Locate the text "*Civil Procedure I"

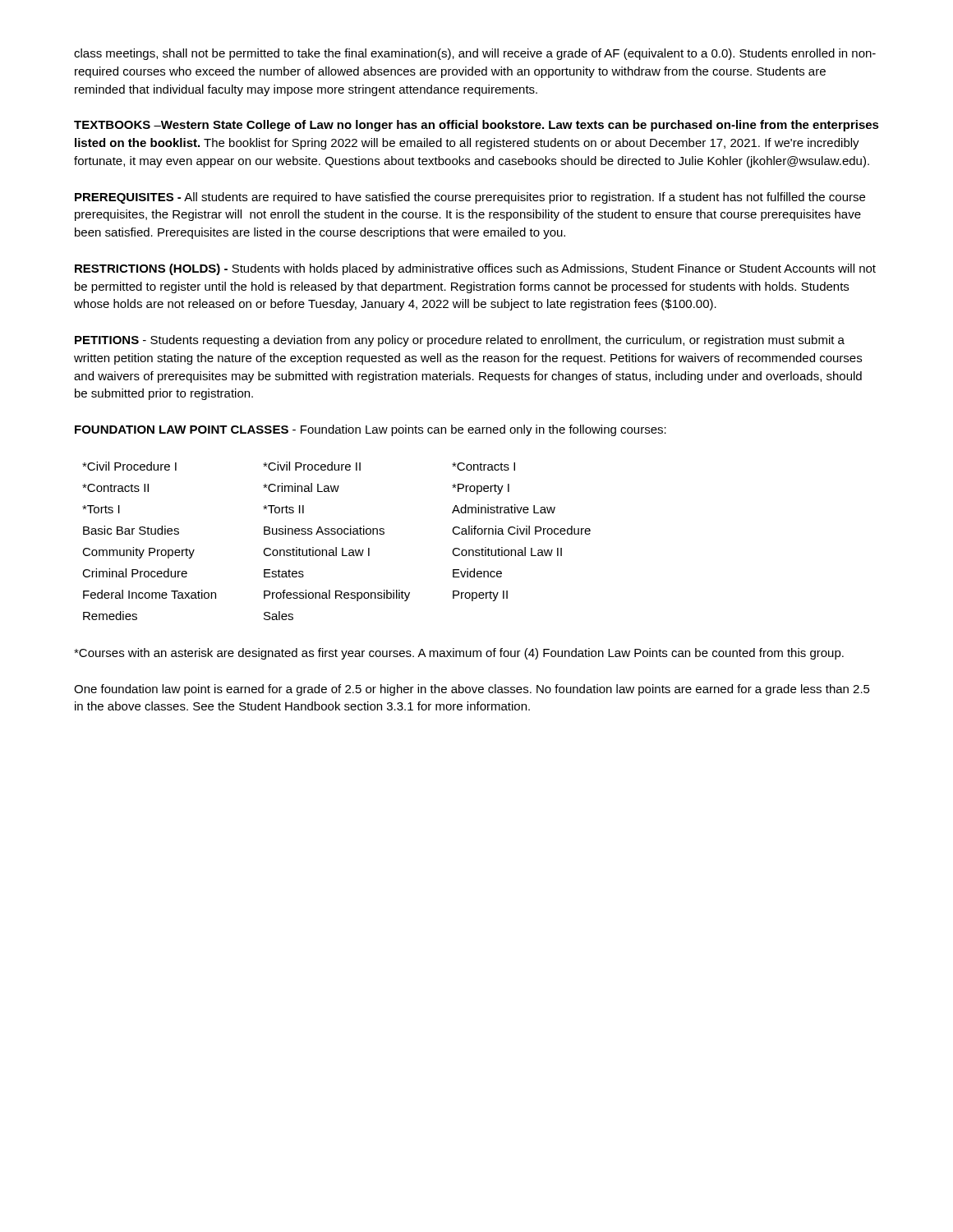173,466
